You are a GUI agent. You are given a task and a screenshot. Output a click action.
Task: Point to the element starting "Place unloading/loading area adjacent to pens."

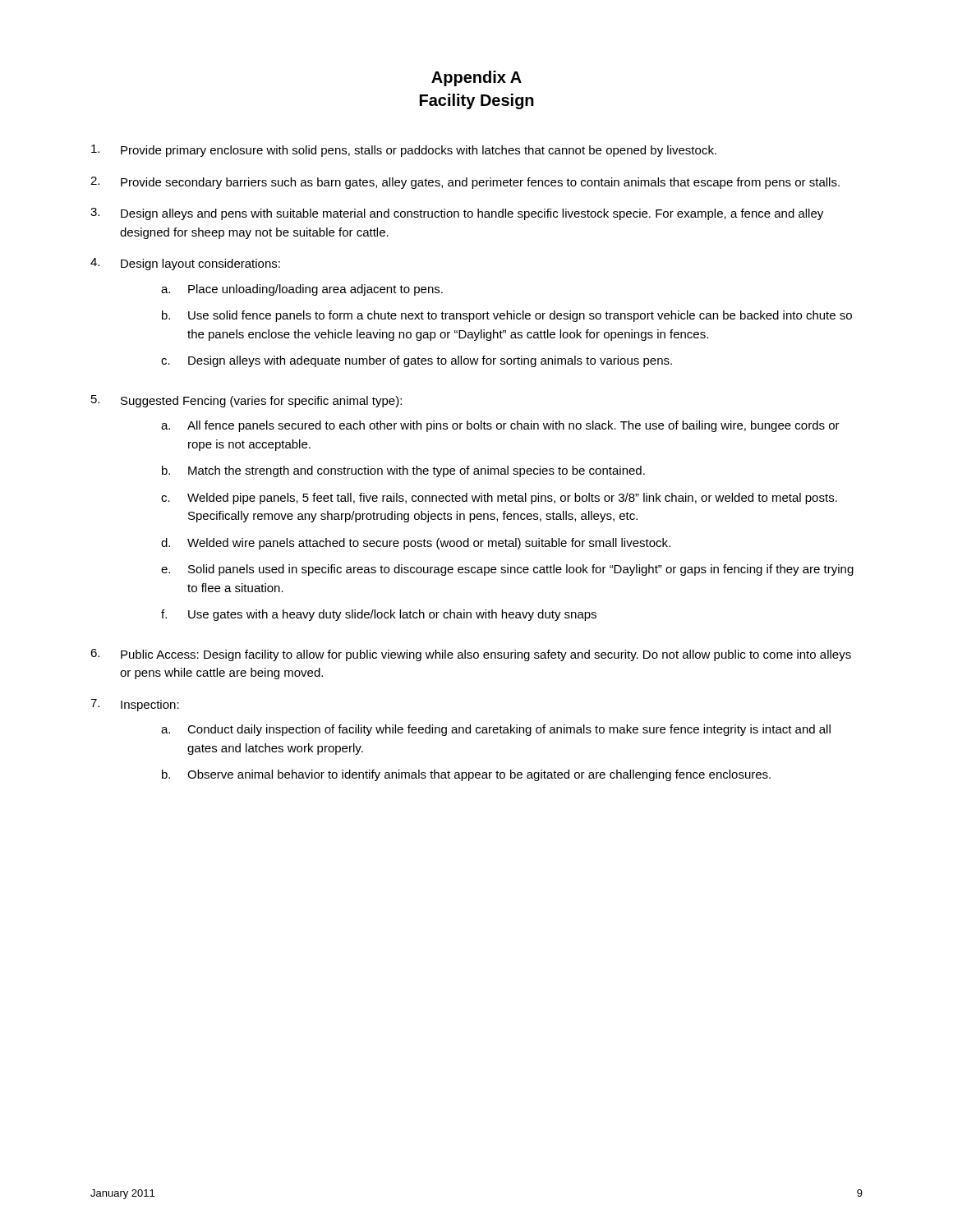tap(315, 290)
